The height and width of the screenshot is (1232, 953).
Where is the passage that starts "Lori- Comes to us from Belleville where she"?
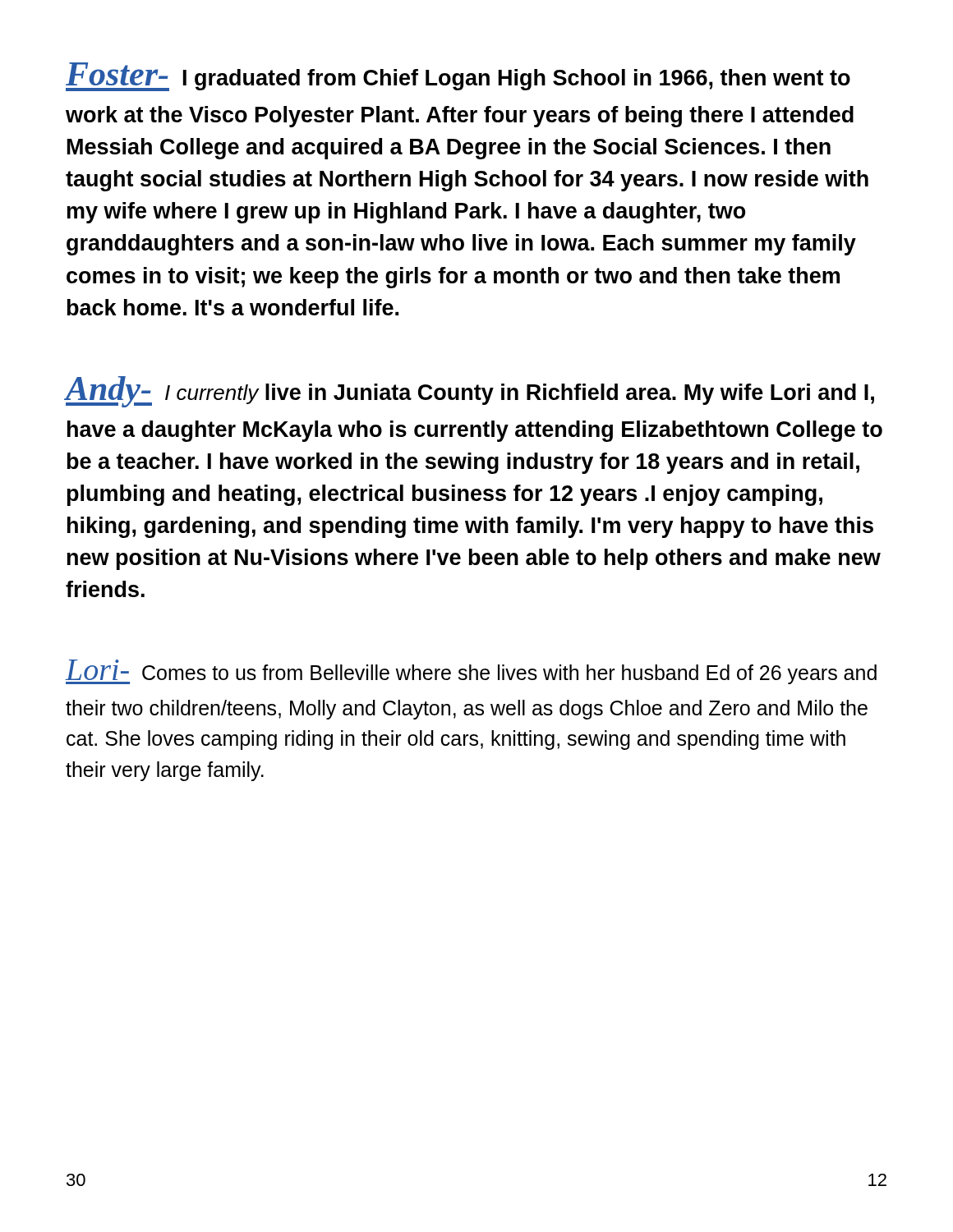click(x=476, y=716)
